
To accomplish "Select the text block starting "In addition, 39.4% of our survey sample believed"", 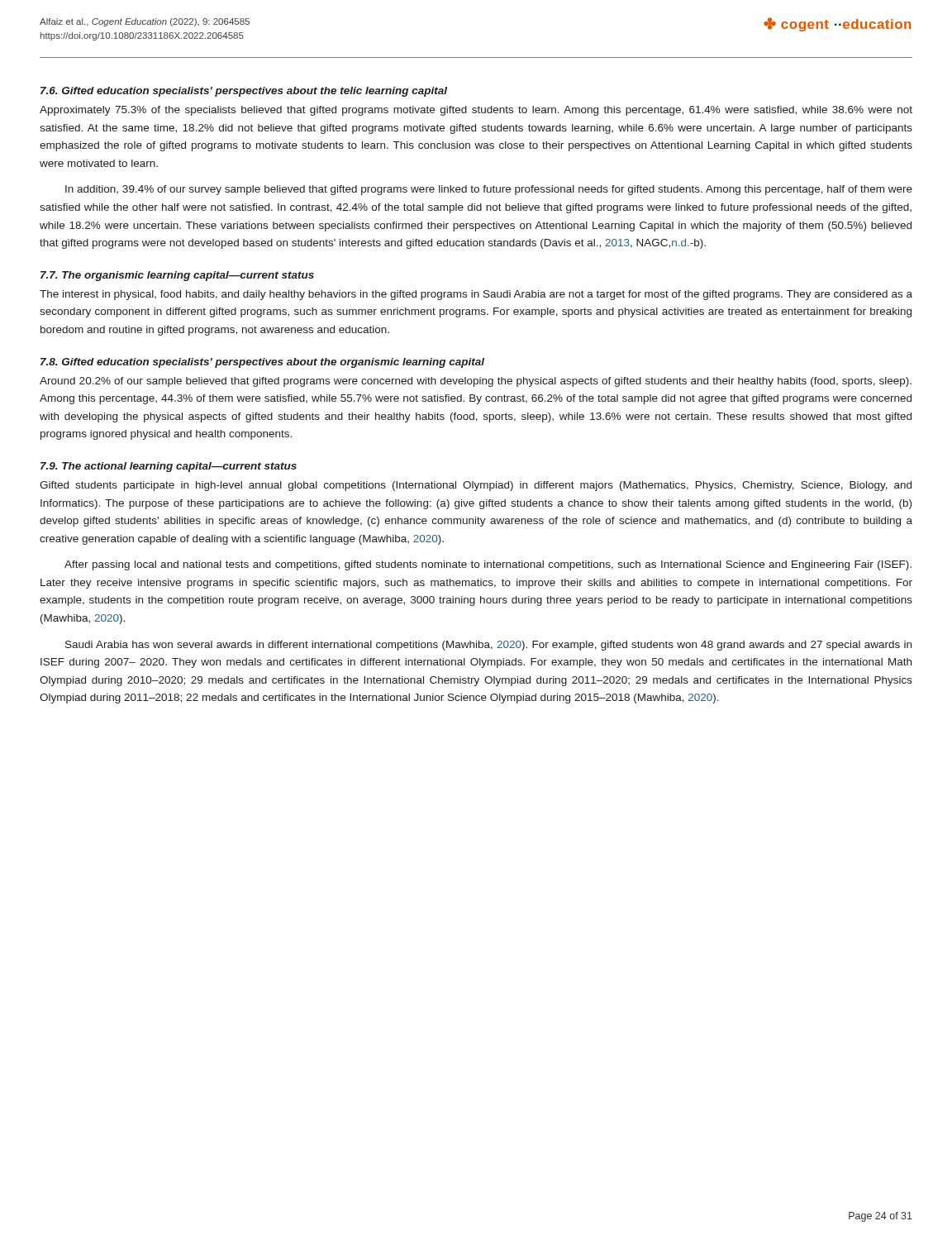I will click(476, 216).
